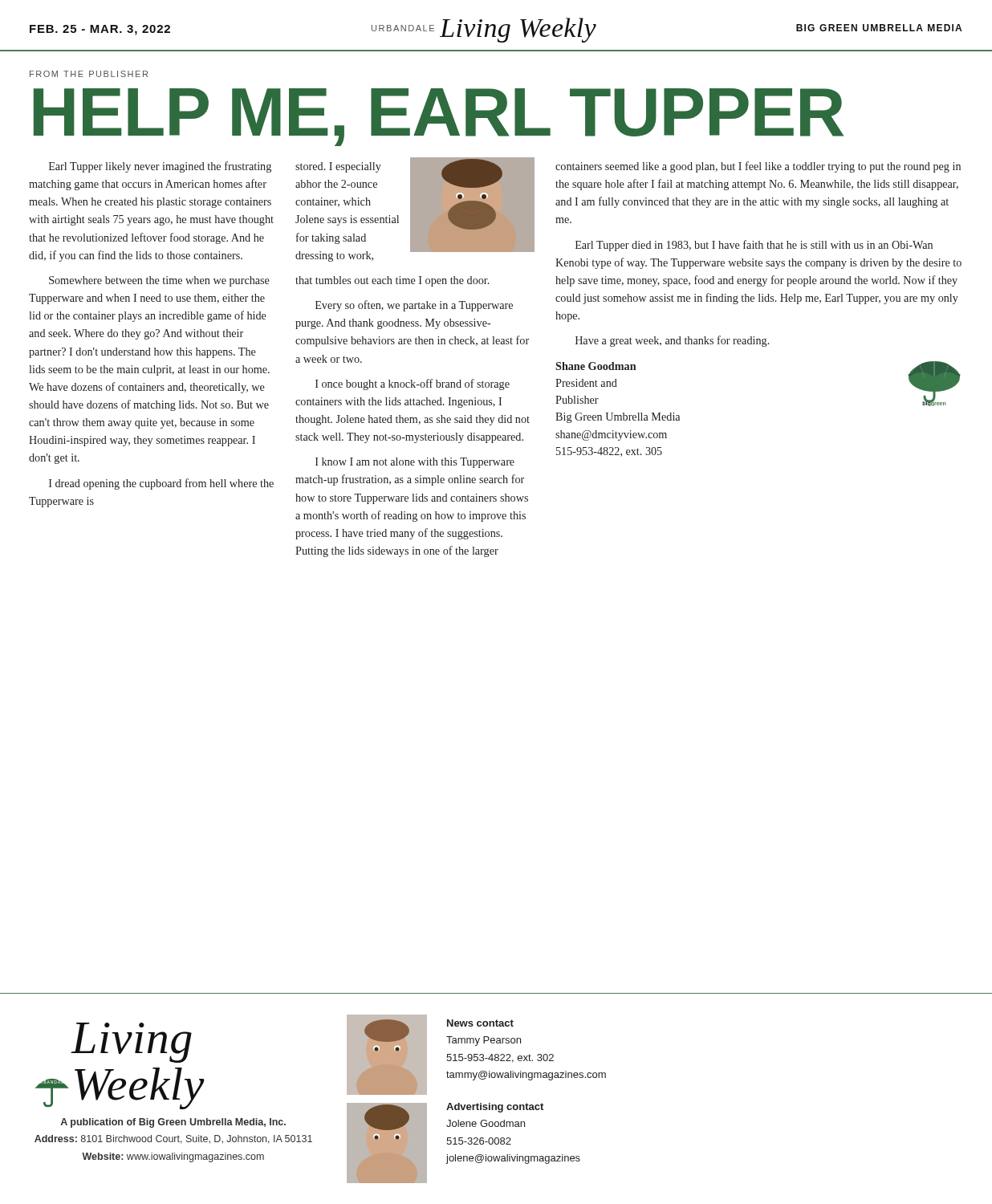Locate the block starting "containers seemed like a good plan, but"

759,253
